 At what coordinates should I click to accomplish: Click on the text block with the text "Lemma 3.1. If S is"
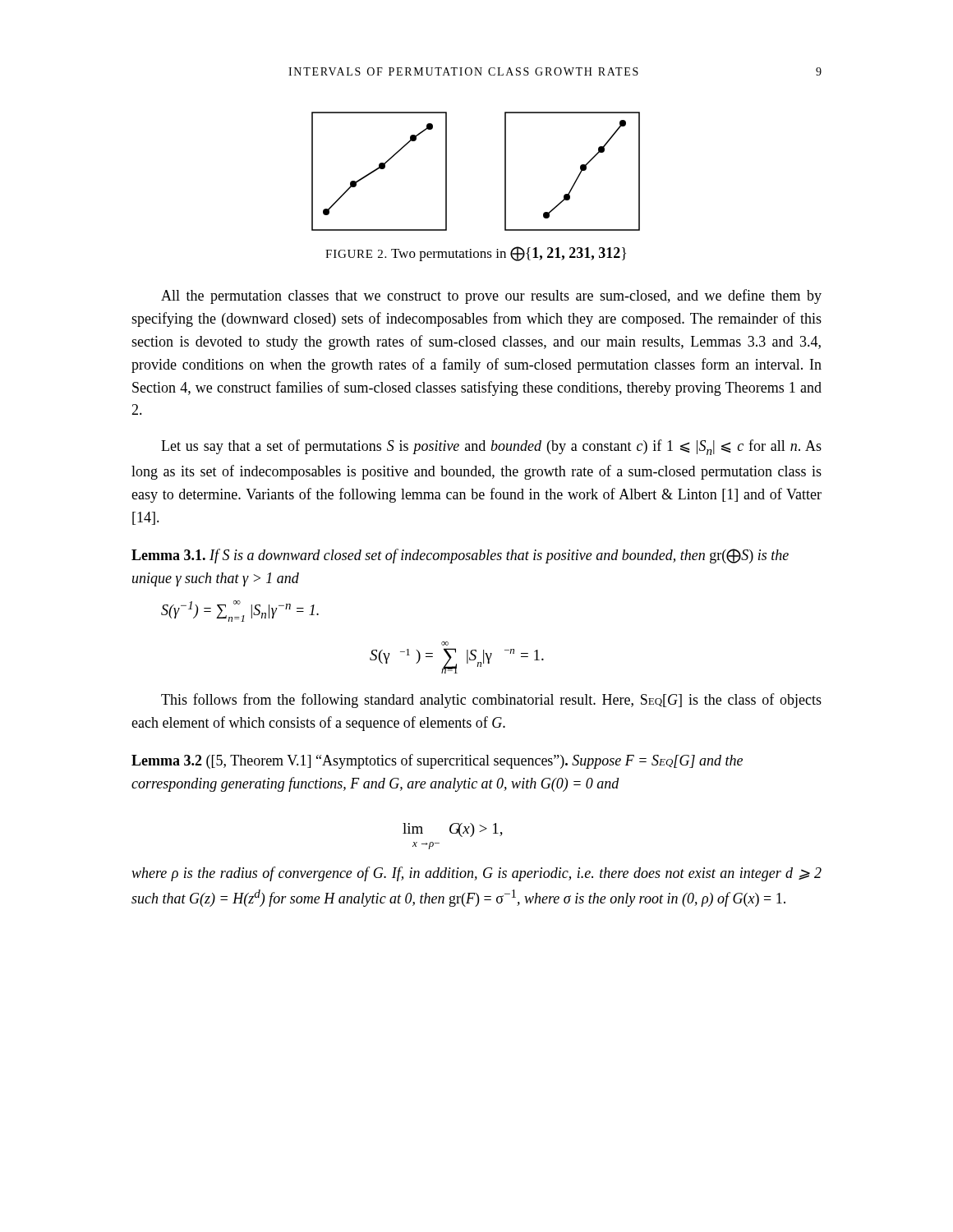point(460,556)
